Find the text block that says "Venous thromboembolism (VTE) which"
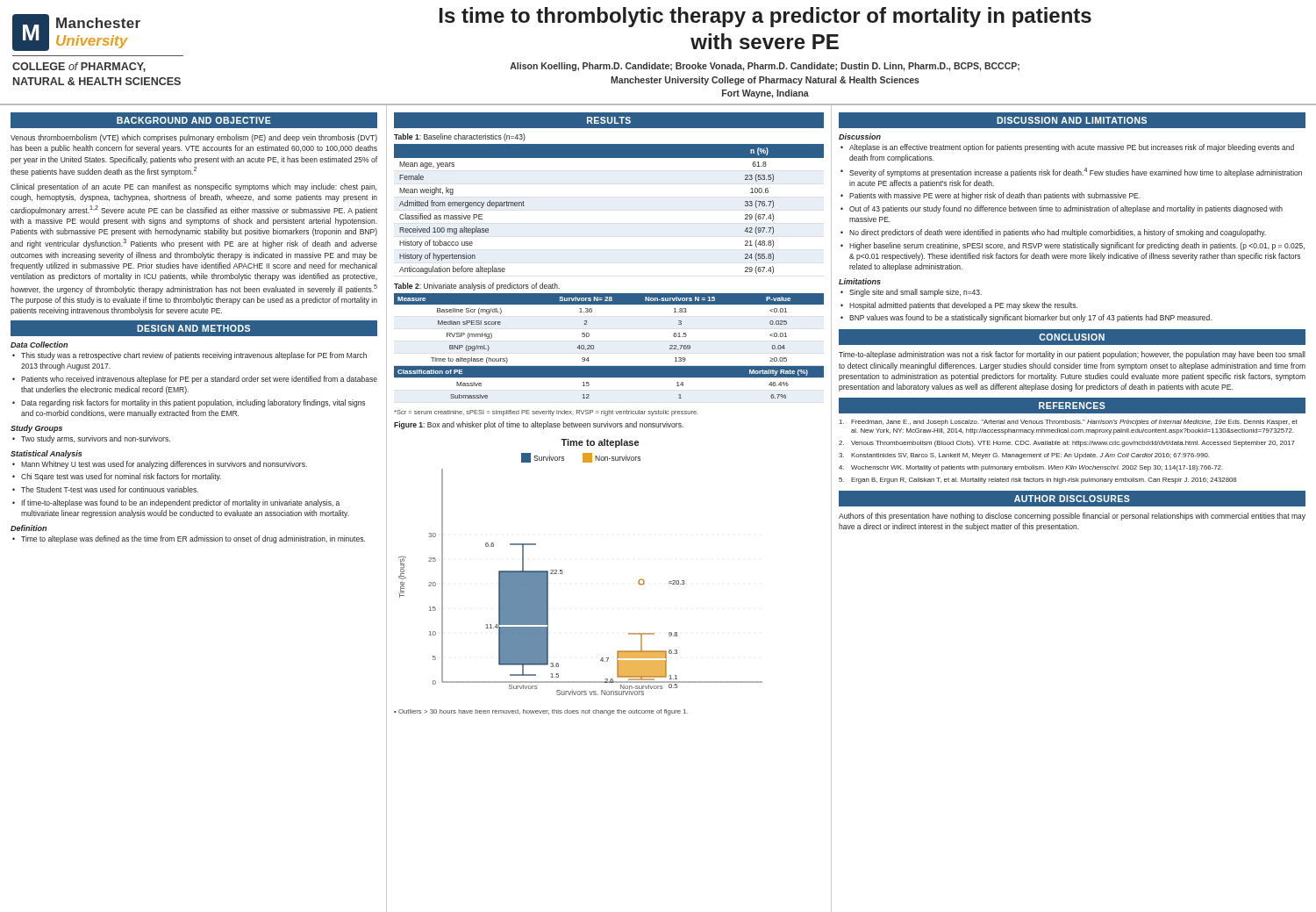The width and height of the screenshot is (1316, 912). (194, 155)
